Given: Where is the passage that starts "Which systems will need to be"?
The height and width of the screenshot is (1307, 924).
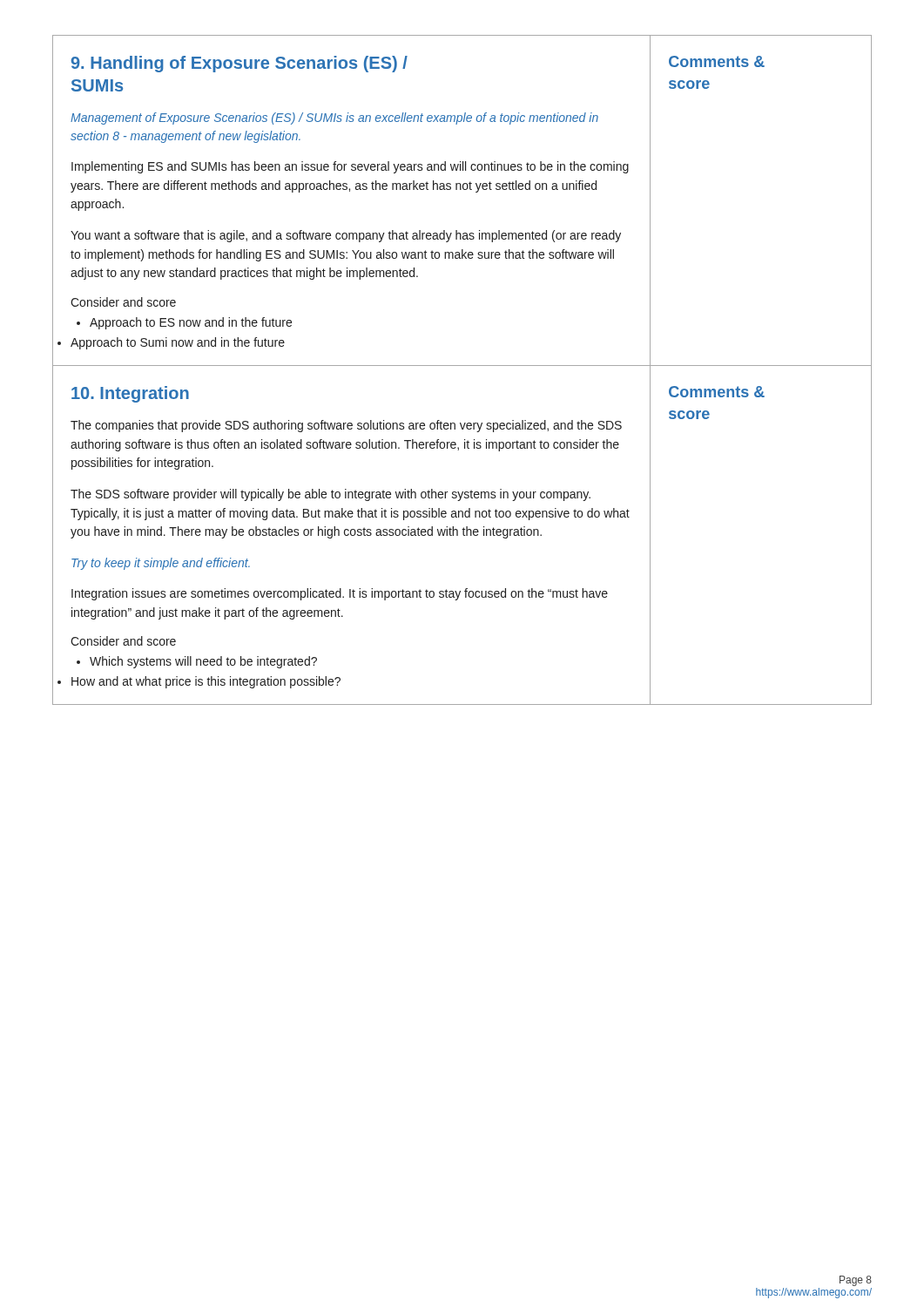Looking at the screenshot, I should (197, 662).
